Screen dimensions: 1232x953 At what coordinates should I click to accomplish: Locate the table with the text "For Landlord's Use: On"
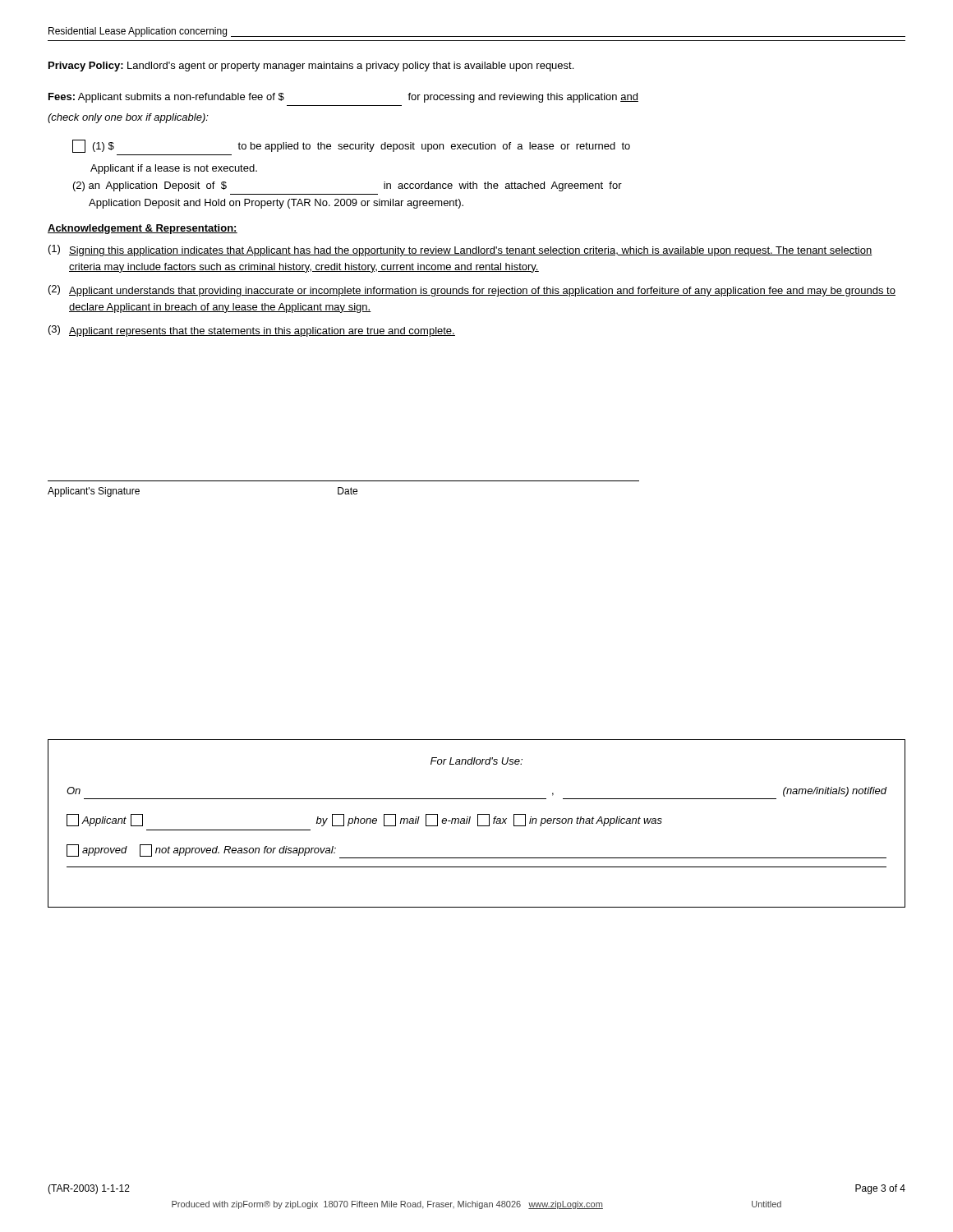476,824
